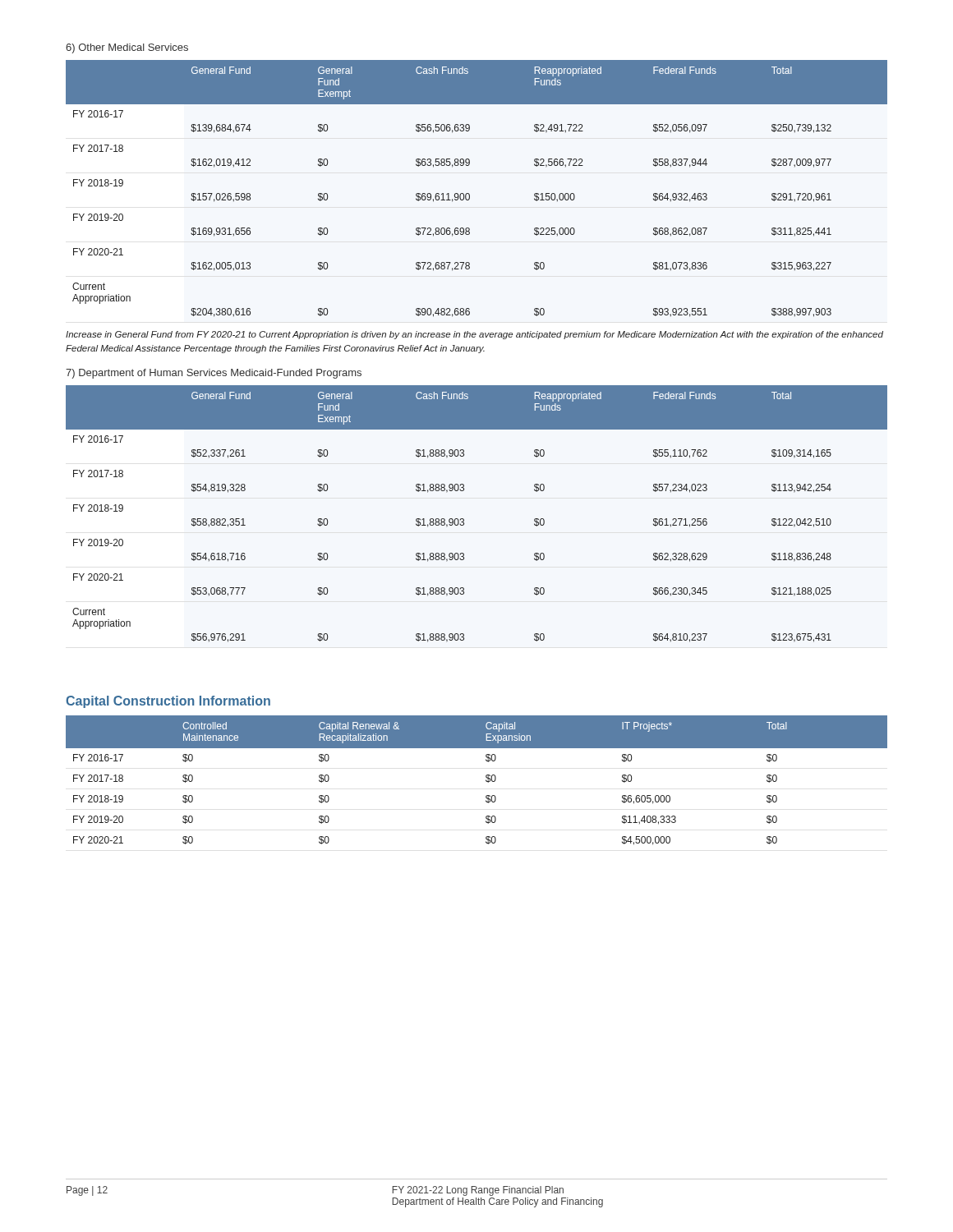Point to the block starting "Capital Construction Information"
This screenshot has width=953, height=1232.
168,701
